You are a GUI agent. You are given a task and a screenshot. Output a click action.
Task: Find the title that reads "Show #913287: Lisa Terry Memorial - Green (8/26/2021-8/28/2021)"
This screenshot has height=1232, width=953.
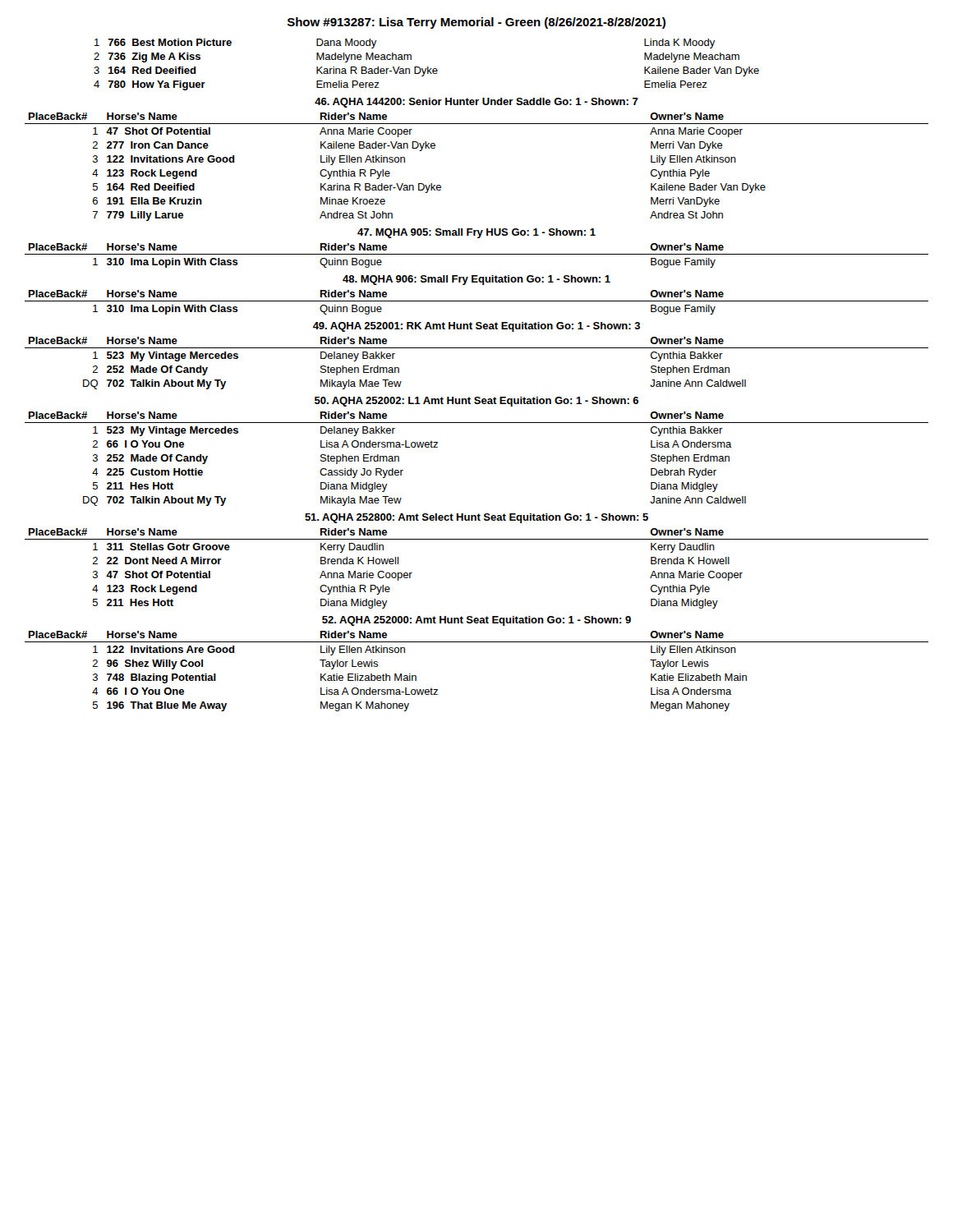(x=476, y=22)
